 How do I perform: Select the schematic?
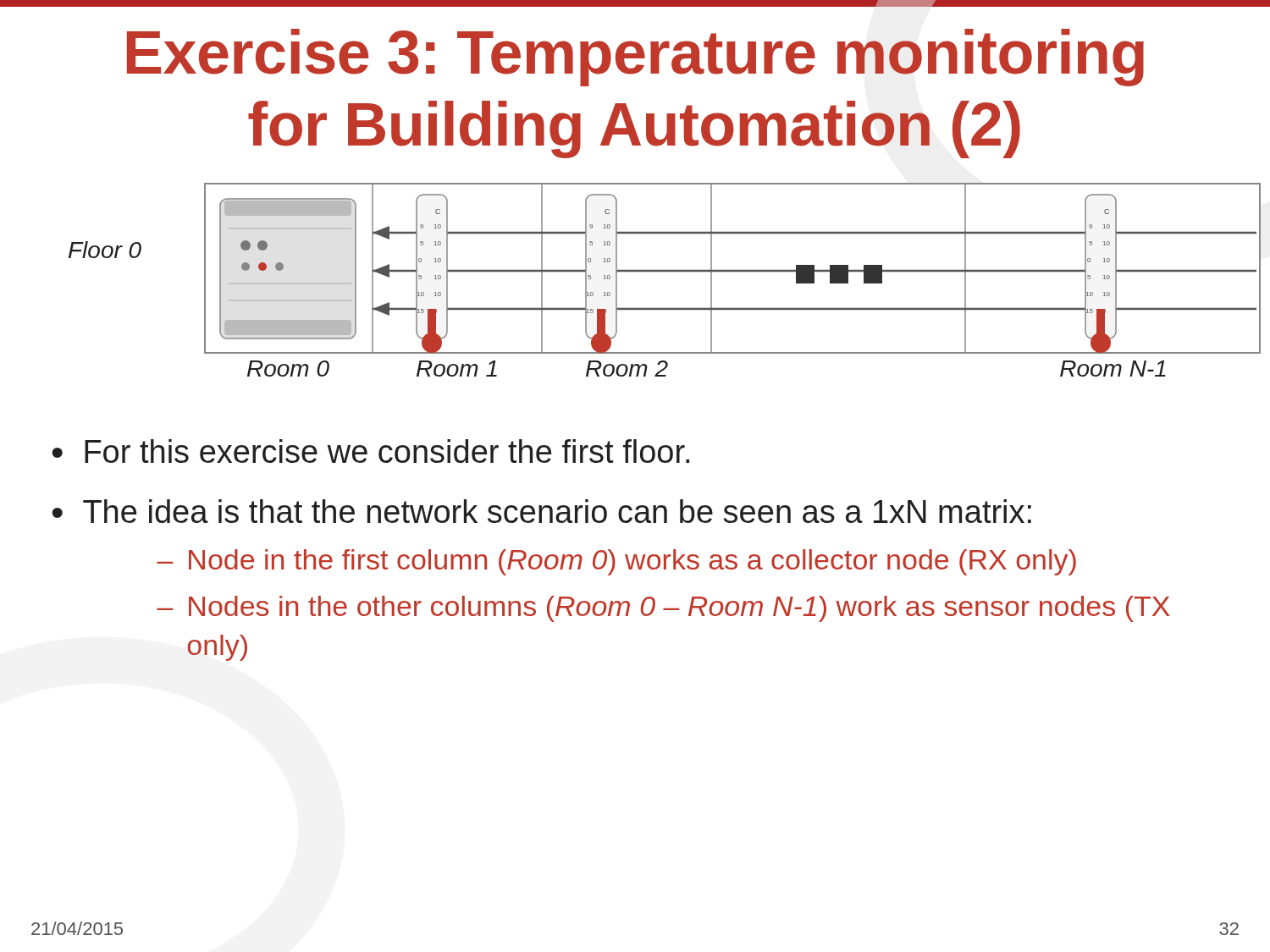[635, 283]
